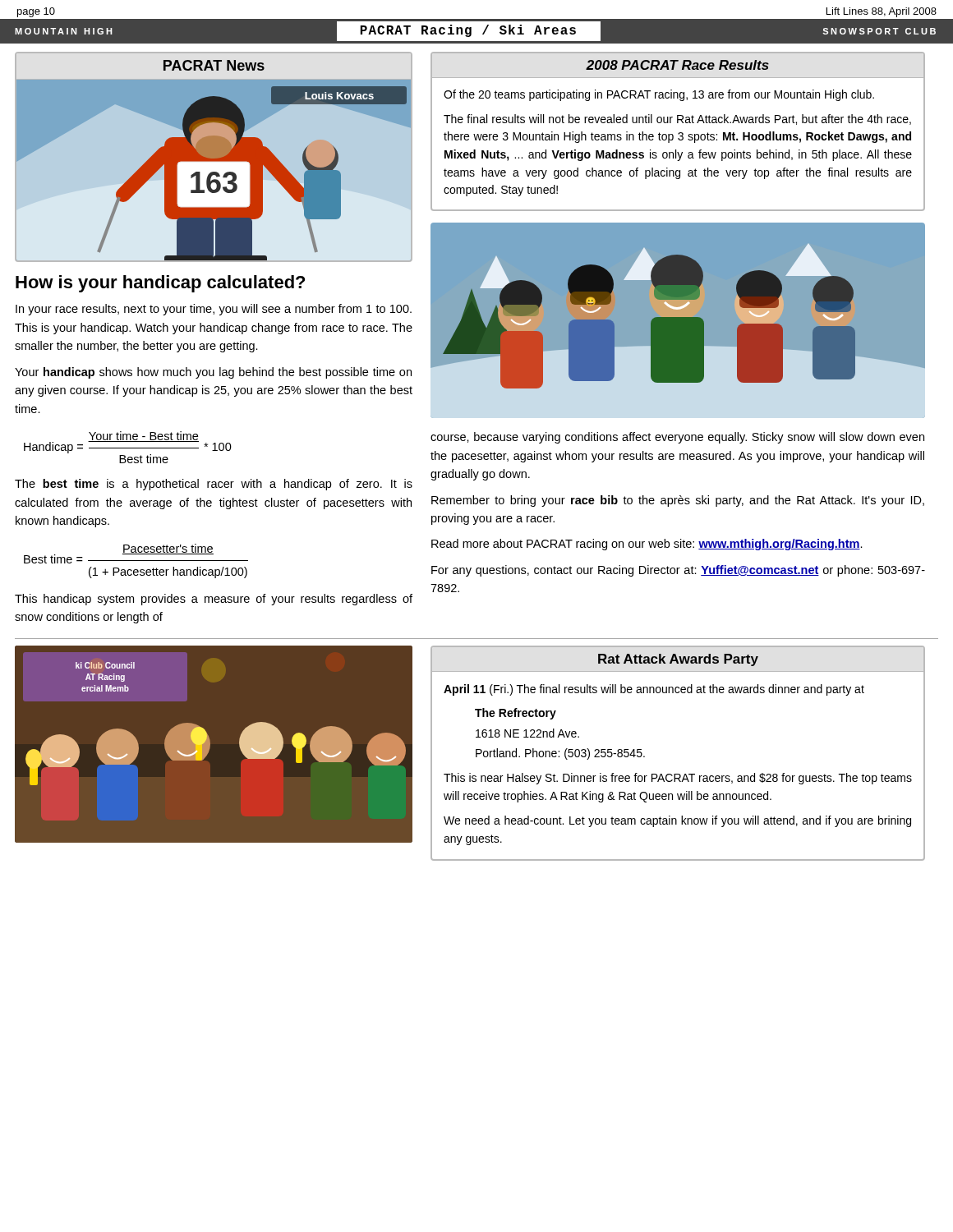
Task: Click on the region starting "This handicap system"
Action: click(214, 608)
